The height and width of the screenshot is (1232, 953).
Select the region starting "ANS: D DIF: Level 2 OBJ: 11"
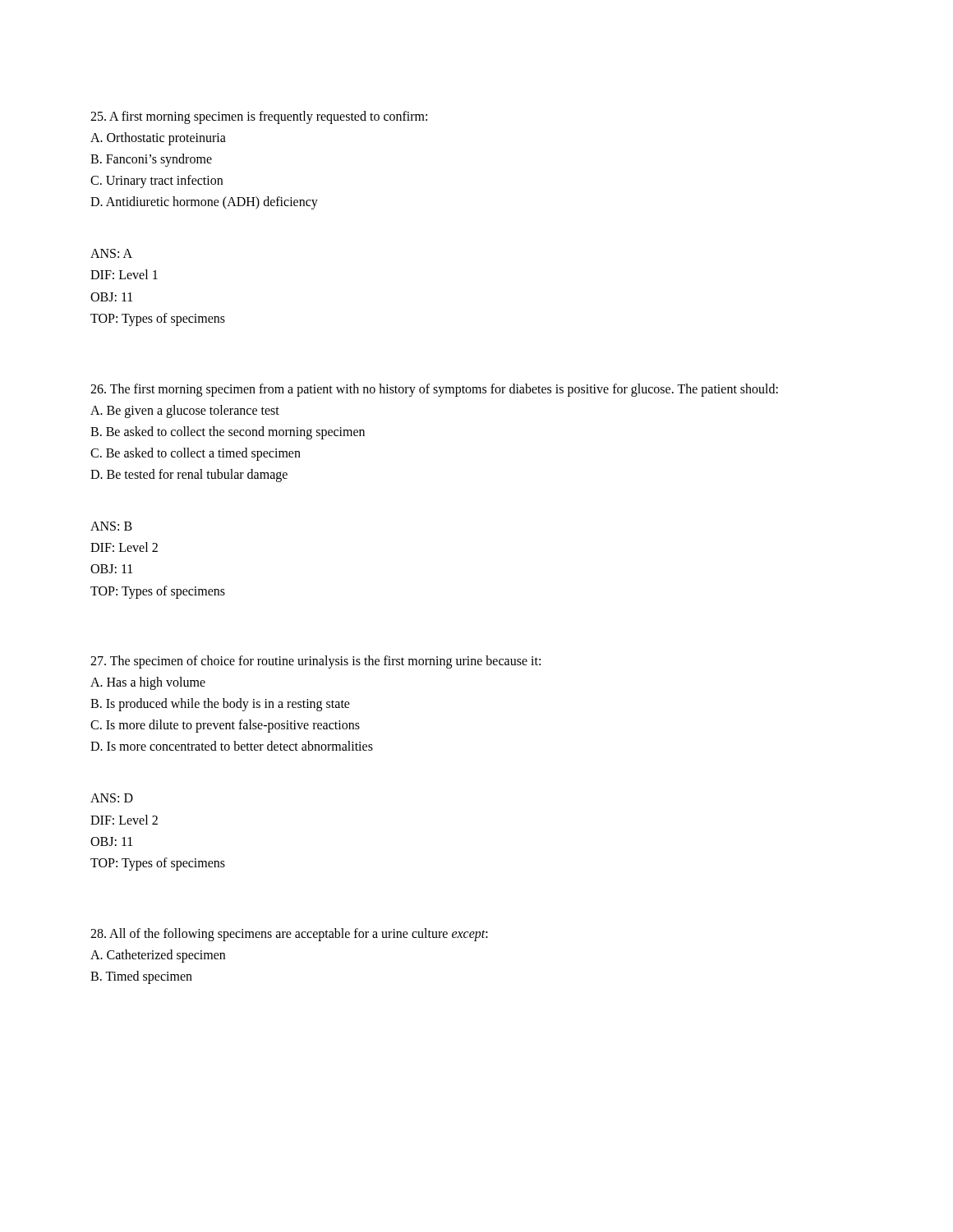point(112,798)
